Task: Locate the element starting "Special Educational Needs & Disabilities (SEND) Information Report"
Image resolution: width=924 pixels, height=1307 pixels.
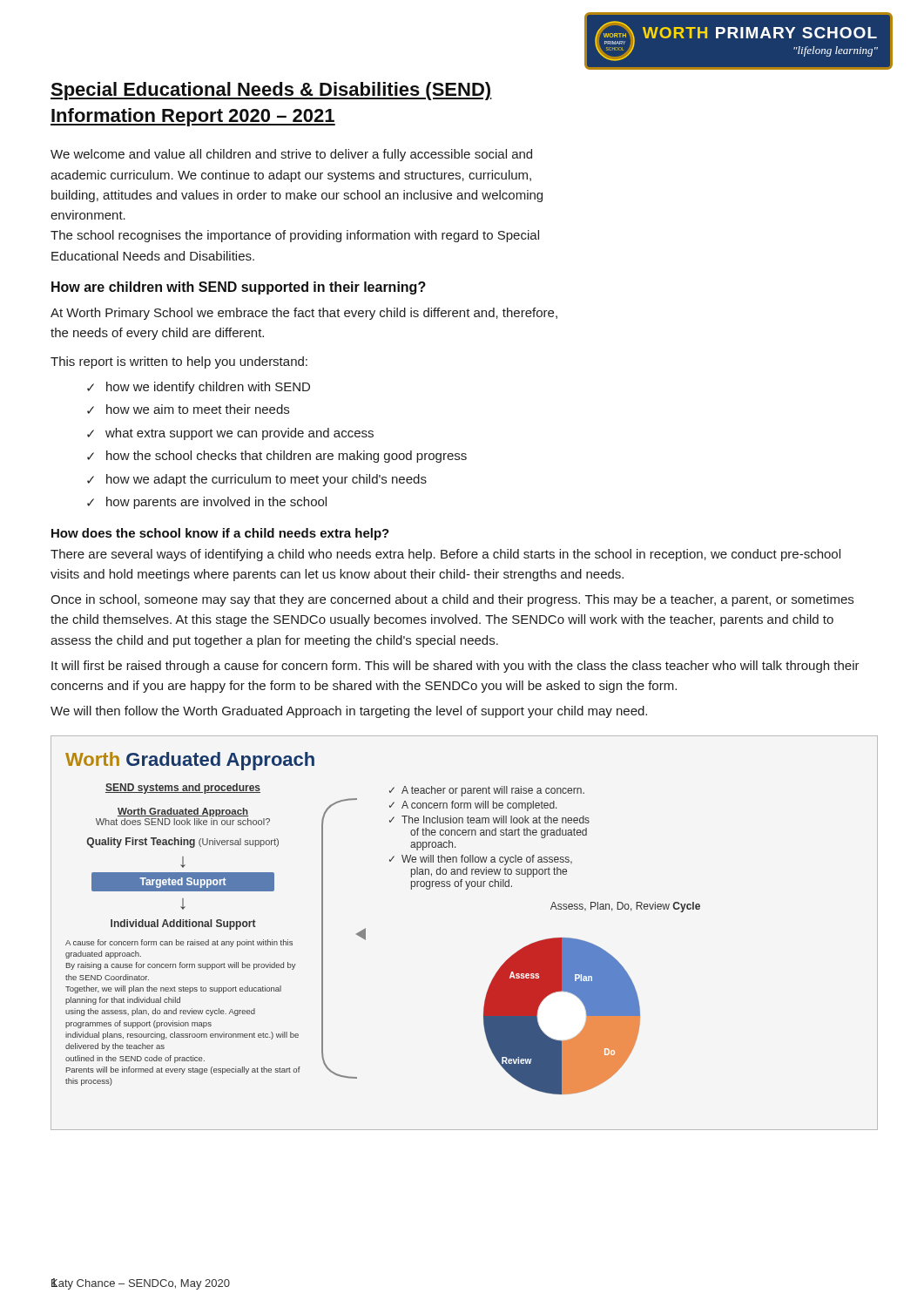Action: 462,103
